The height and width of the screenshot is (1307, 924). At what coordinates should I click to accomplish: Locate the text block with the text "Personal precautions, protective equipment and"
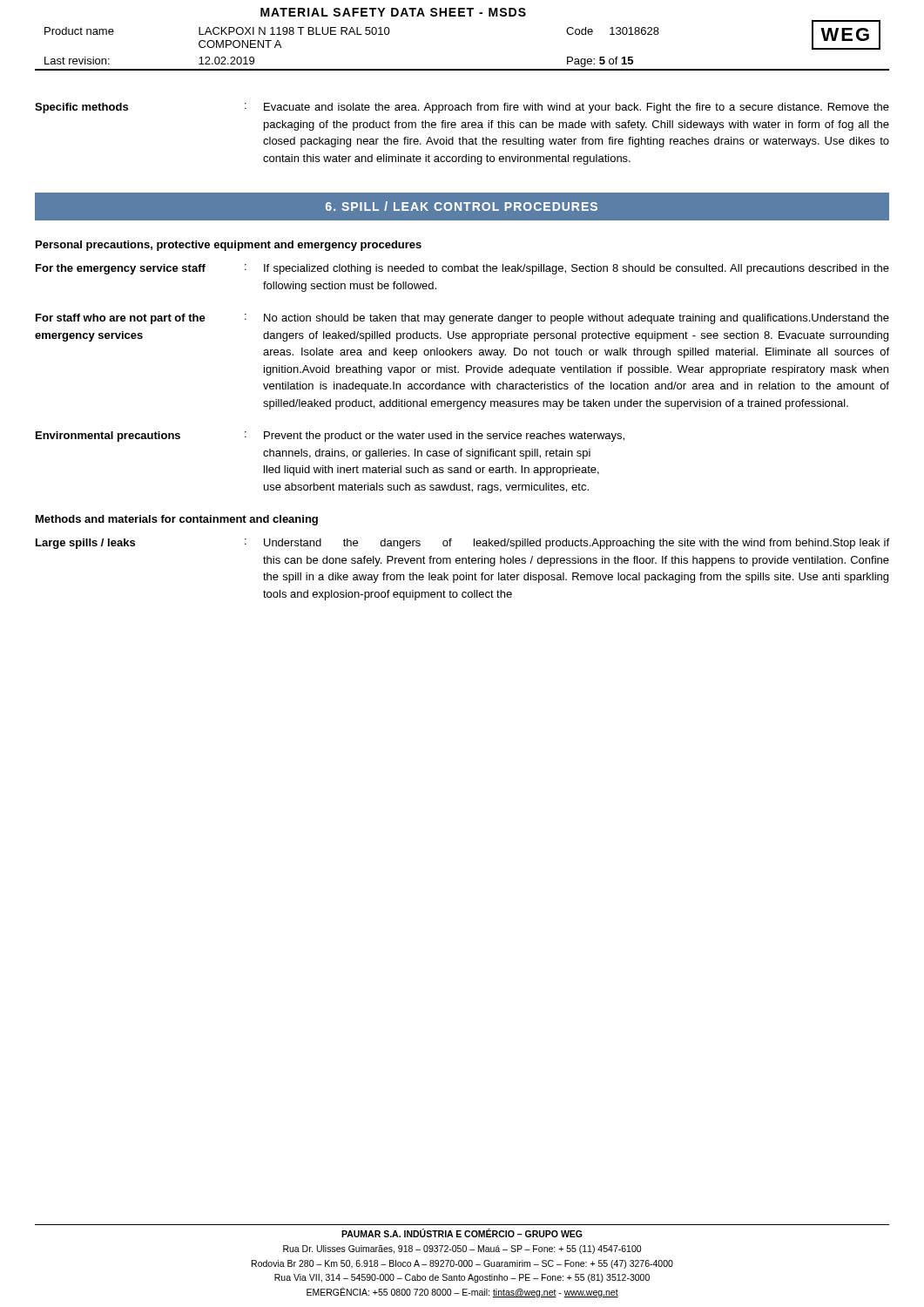point(228,244)
